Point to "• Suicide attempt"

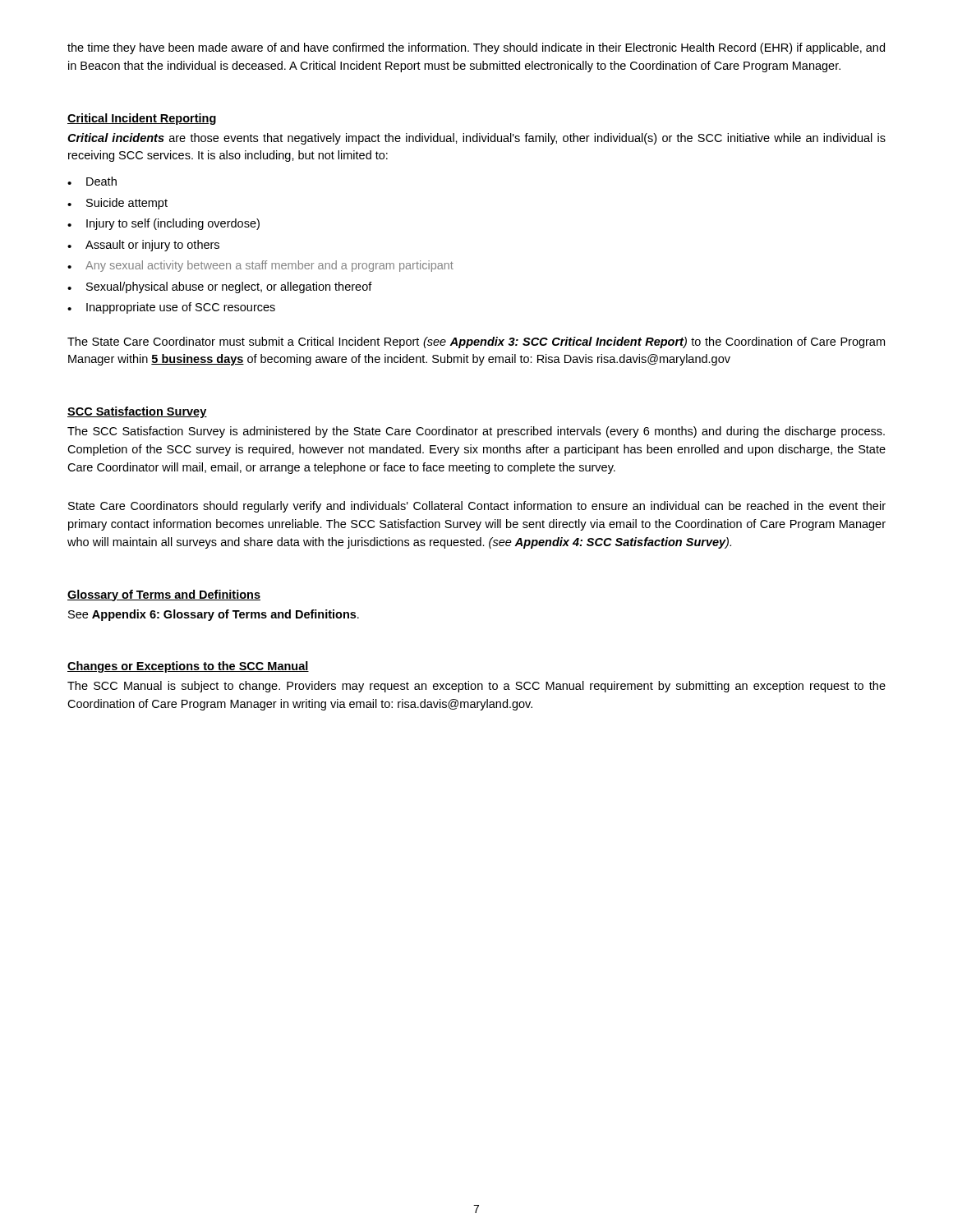click(x=117, y=204)
